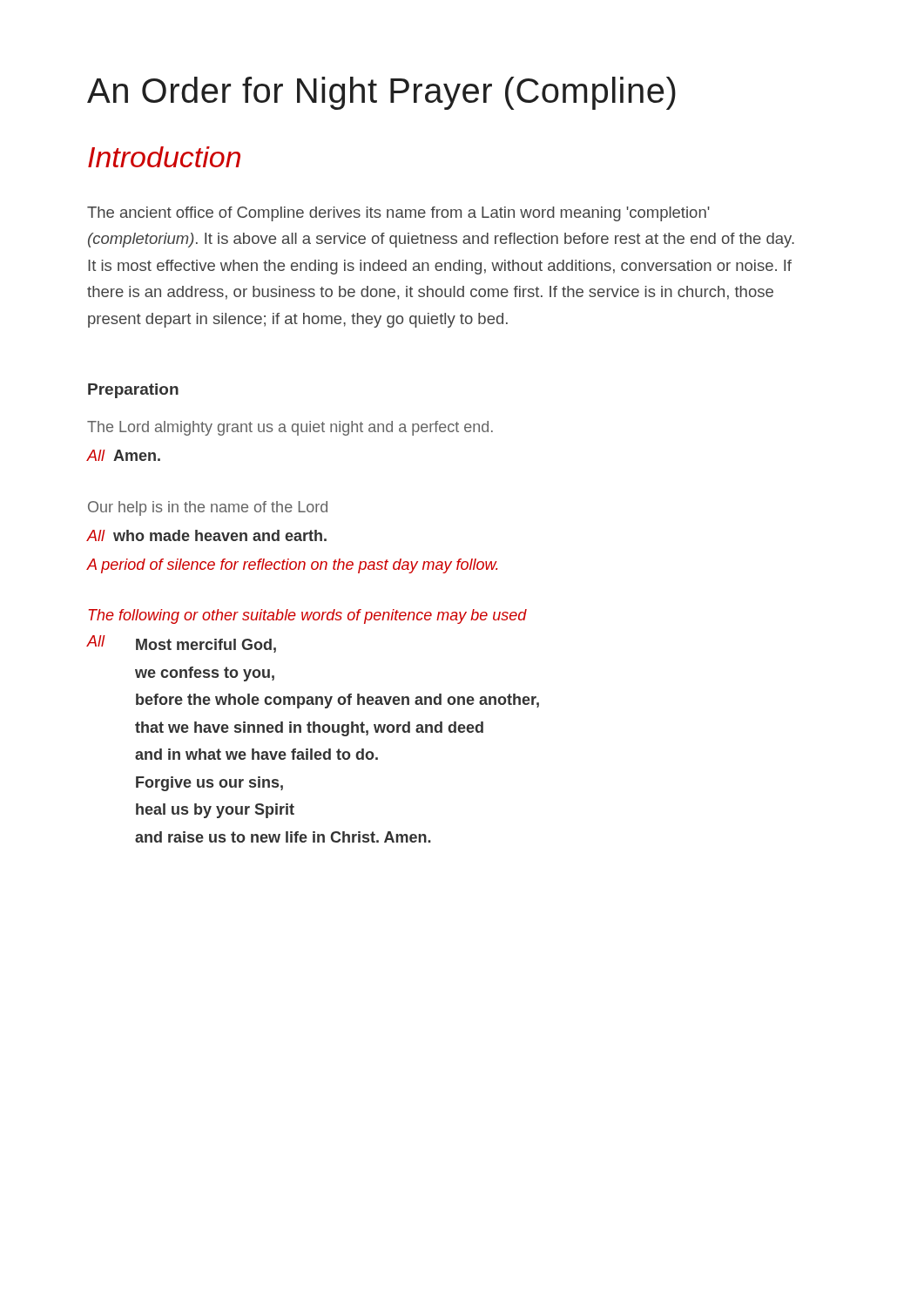Screen dimensions: 1307x924
Task: Locate the text block with the text "The Lord almighty grant us"
Action: point(462,442)
